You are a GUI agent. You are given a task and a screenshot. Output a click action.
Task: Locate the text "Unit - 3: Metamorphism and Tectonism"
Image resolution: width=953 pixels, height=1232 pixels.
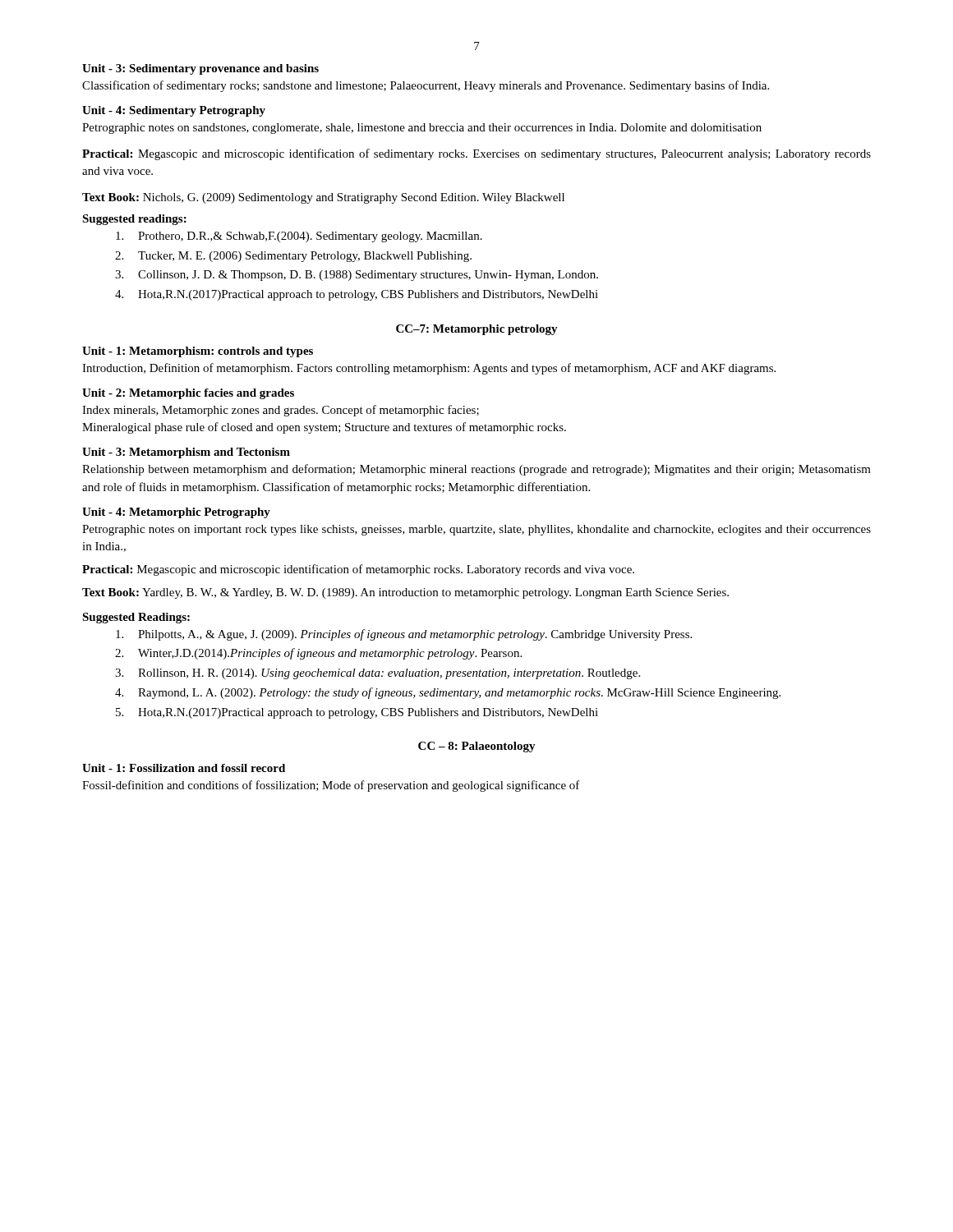click(186, 452)
